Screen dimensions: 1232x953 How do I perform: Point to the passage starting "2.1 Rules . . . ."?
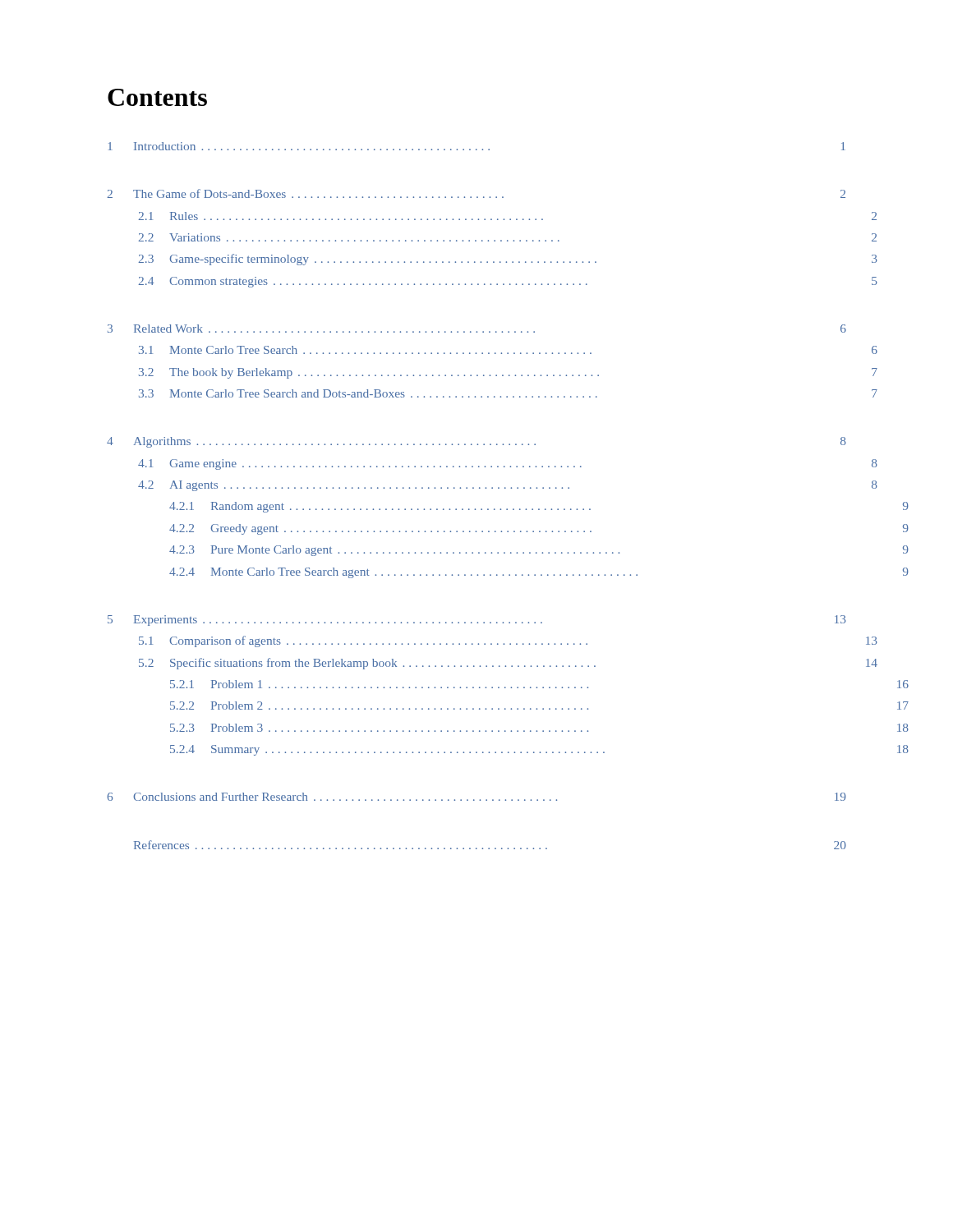pyautogui.click(x=508, y=216)
